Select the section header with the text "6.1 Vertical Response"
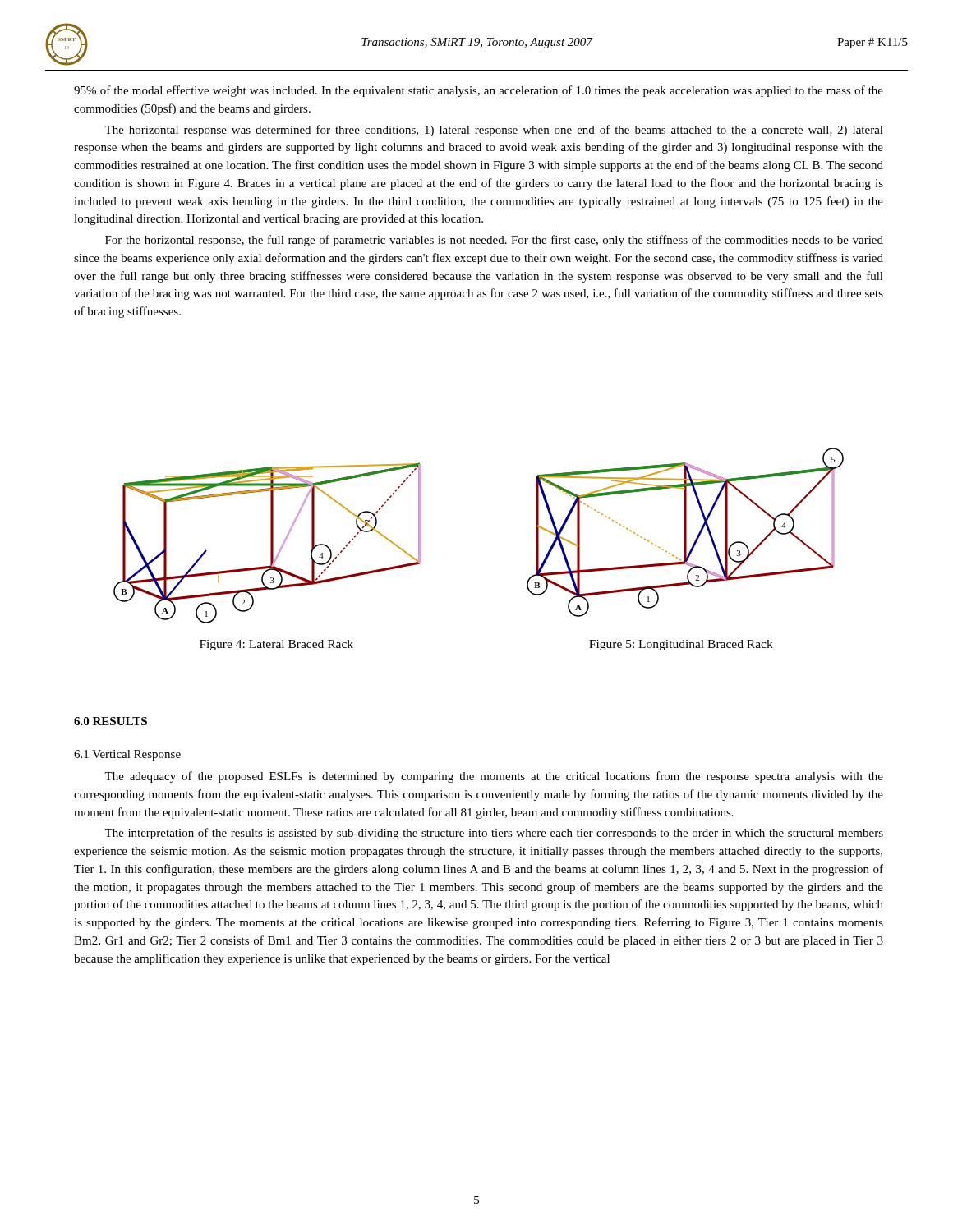The height and width of the screenshot is (1232, 953). [x=127, y=754]
